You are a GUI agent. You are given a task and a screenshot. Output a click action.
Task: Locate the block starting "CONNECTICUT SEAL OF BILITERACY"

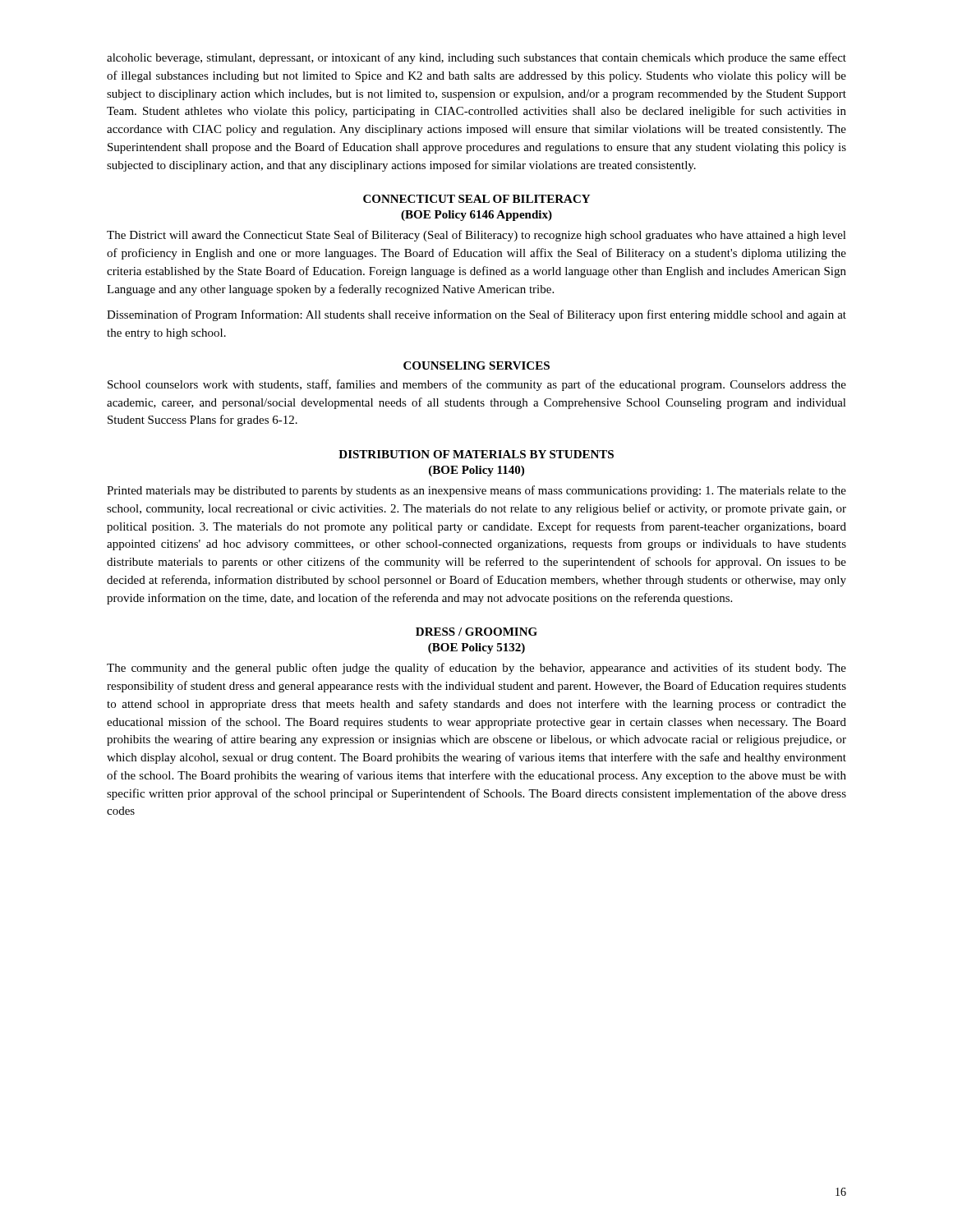476,199
